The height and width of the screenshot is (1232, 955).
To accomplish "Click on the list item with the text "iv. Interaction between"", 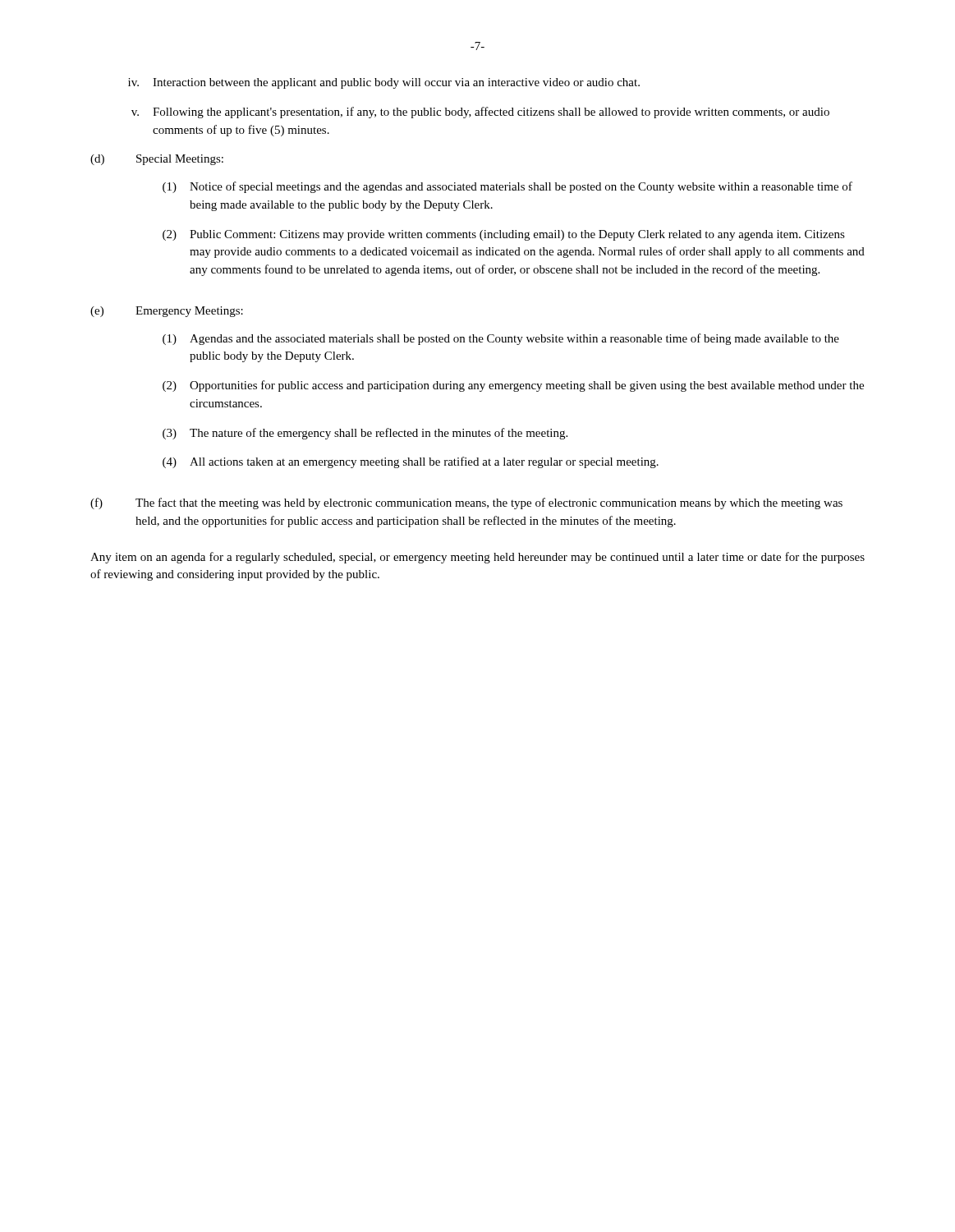I will pyautogui.click(x=478, y=83).
